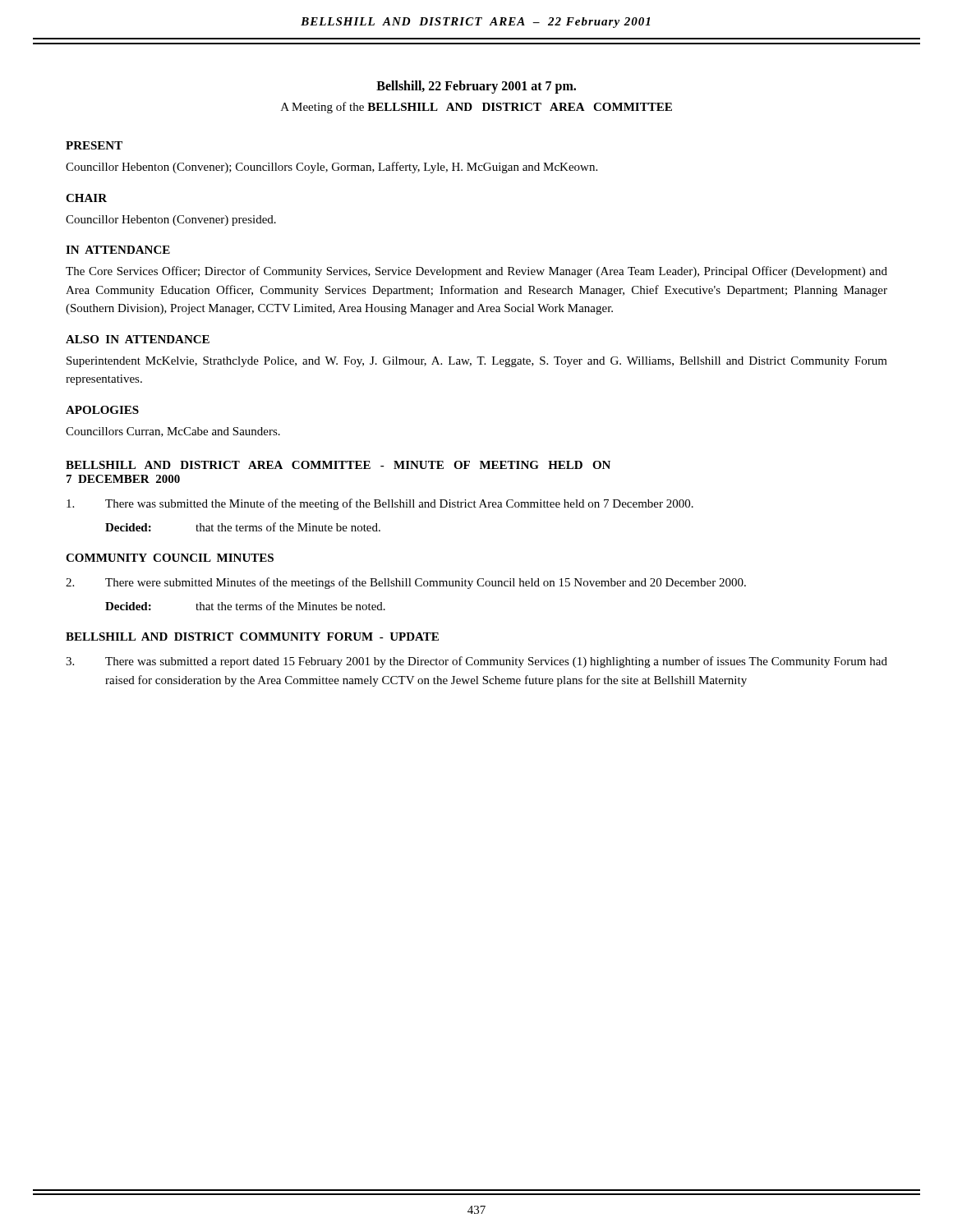
Task: Click on the list item containing "2. There were submitted Minutes of the meetings"
Action: pyautogui.click(x=406, y=582)
